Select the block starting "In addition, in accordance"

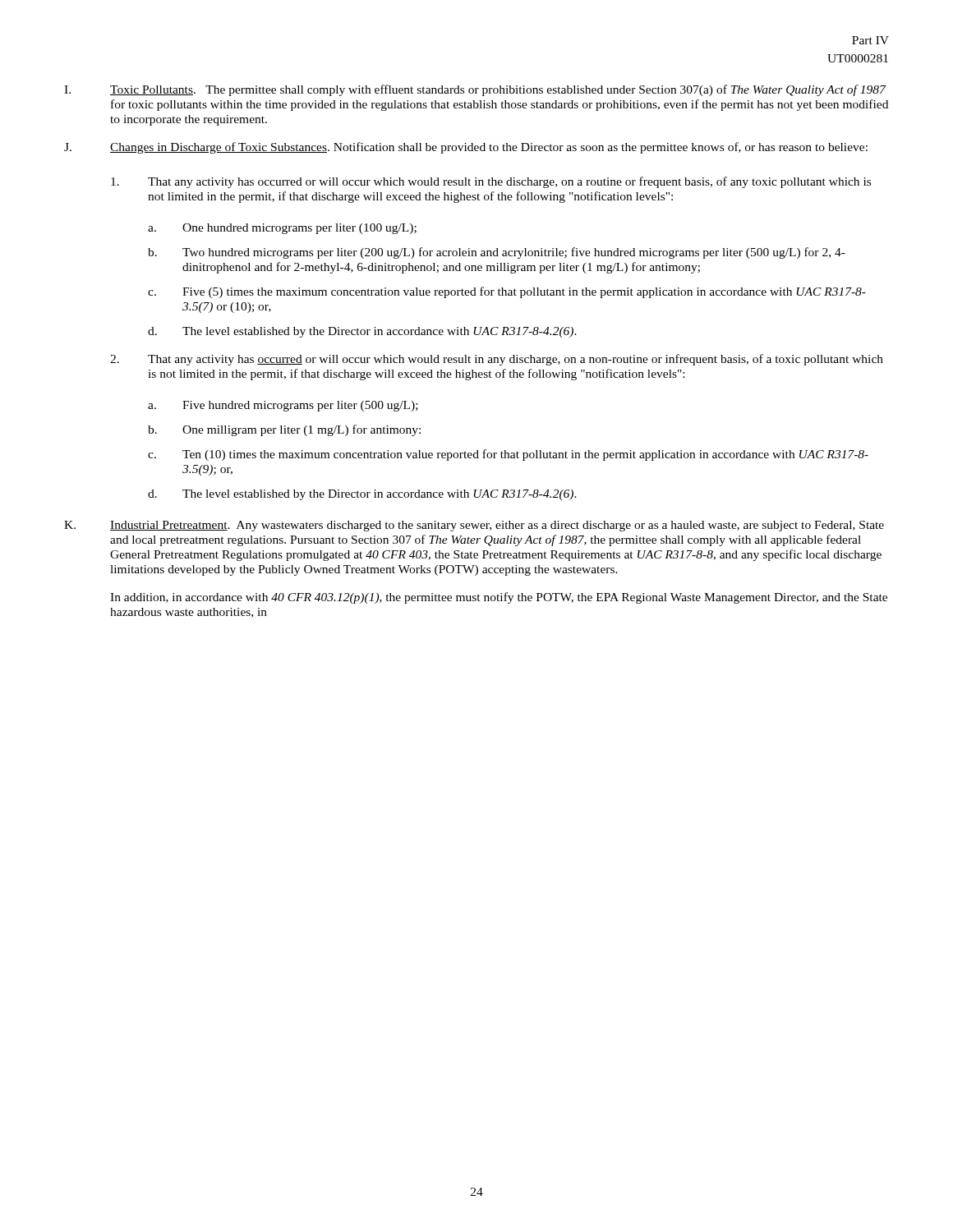pyautogui.click(x=476, y=605)
